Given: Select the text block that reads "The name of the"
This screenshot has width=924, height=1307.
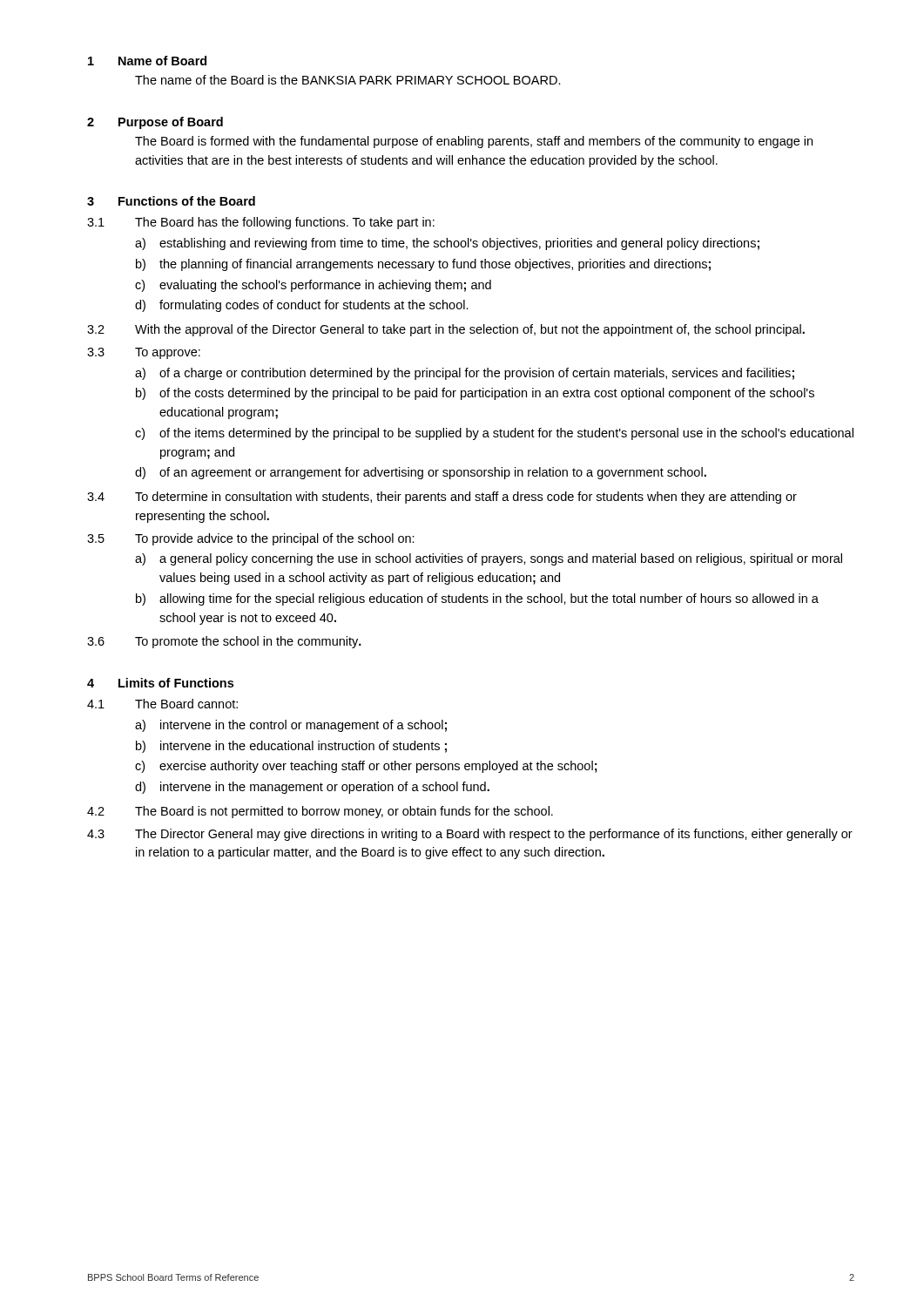Looking at the screenshot, I should [x=348, y=80].
